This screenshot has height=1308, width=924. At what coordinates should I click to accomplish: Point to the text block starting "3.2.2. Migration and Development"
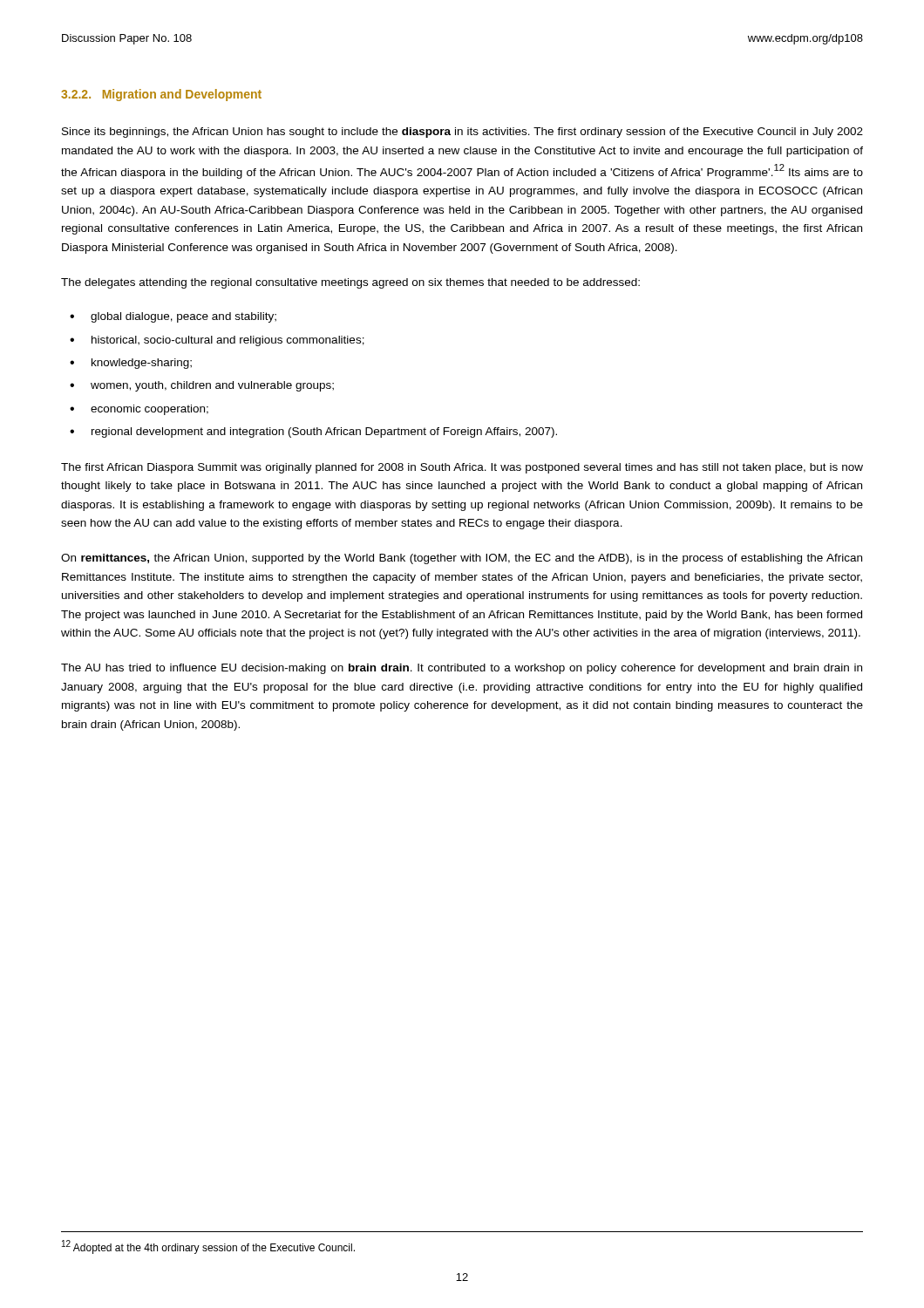tap(161, 94)
